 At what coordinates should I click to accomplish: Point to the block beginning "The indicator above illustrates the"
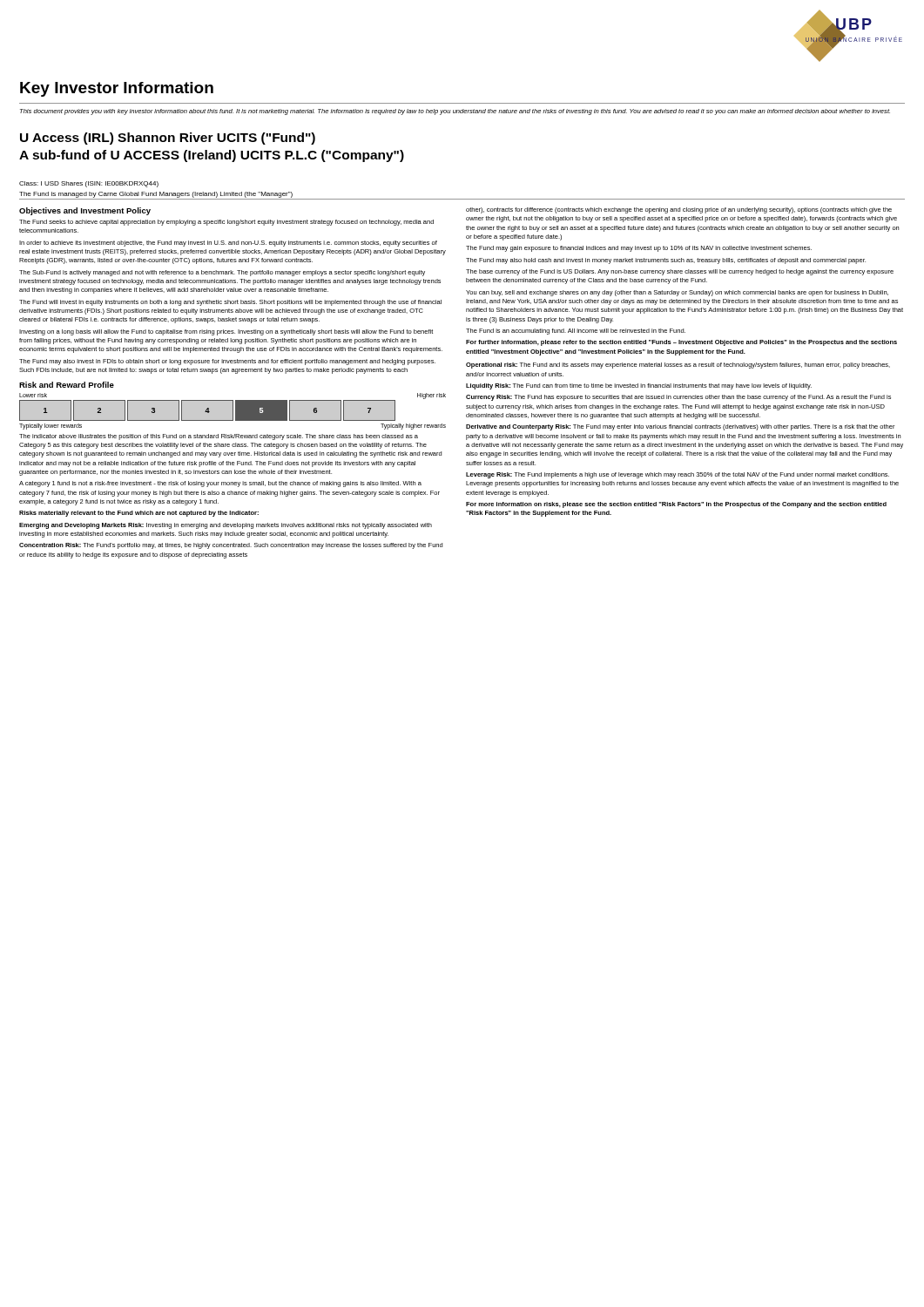pos(233,496)
